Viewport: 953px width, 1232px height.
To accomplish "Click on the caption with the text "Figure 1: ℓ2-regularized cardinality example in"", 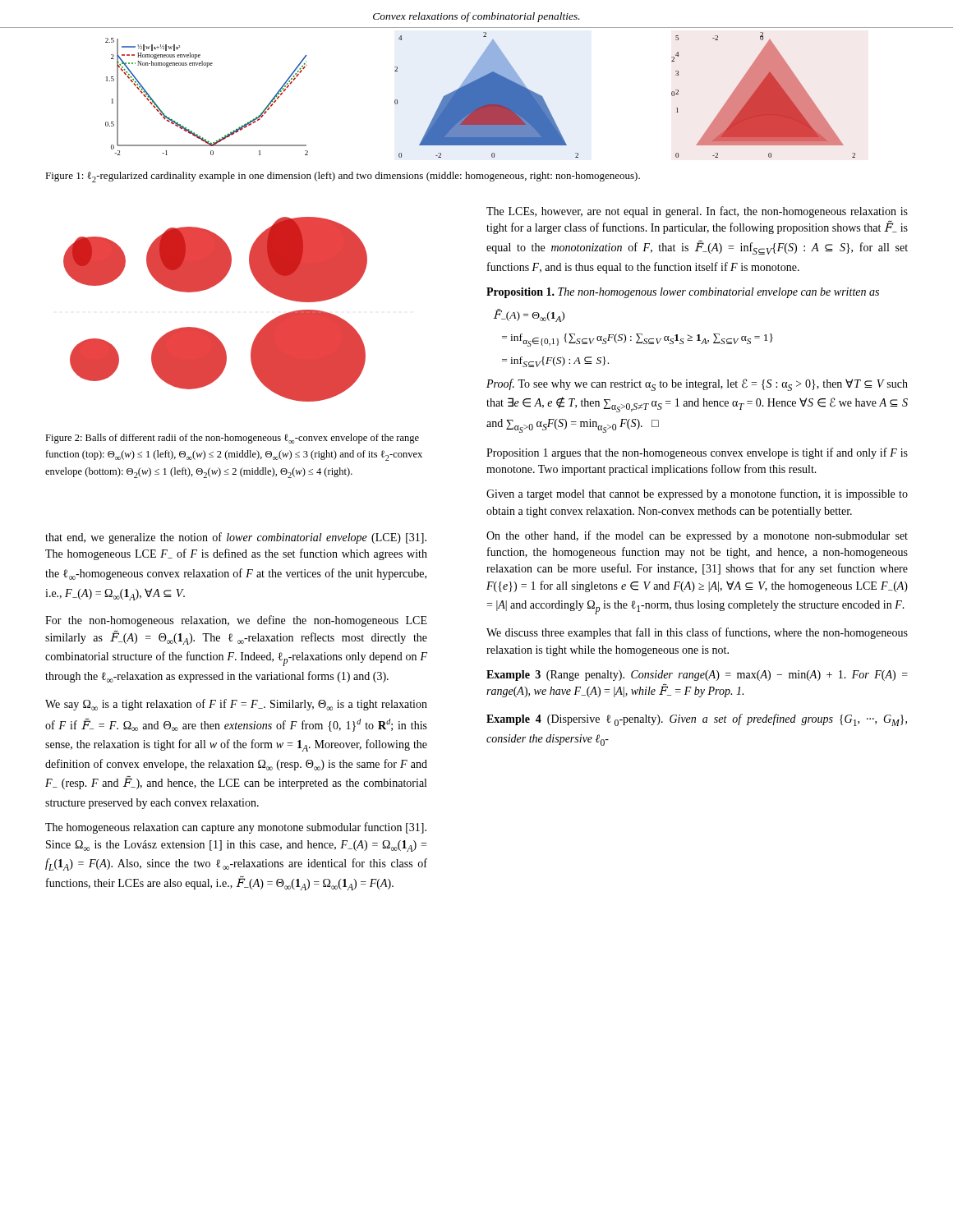I will 343,176.
